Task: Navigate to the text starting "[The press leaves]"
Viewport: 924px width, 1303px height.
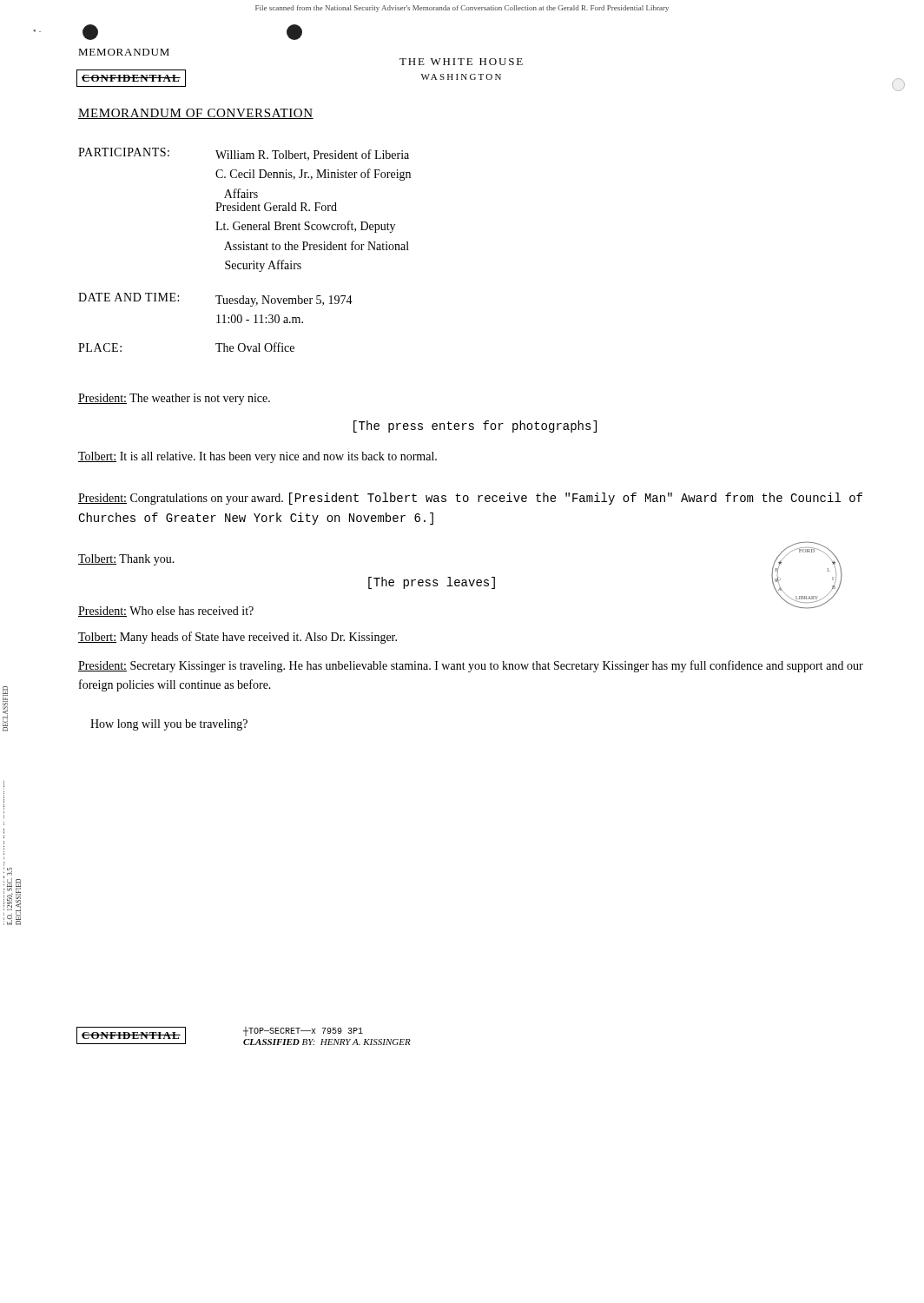Action: click(x=432, y=583)
